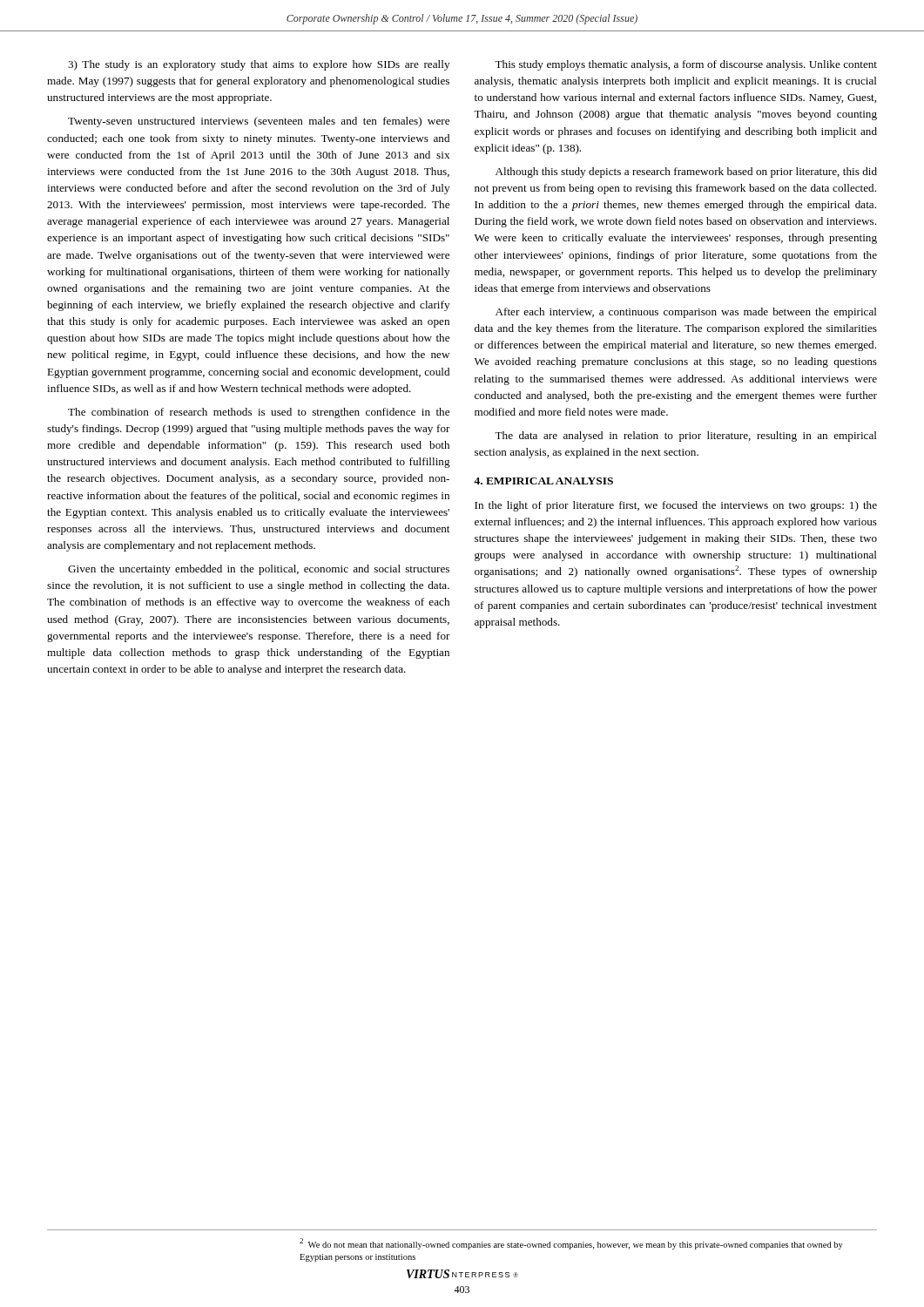Navigate to the region starting "3) The study"
924x1307 pixels.
(248, 366)
